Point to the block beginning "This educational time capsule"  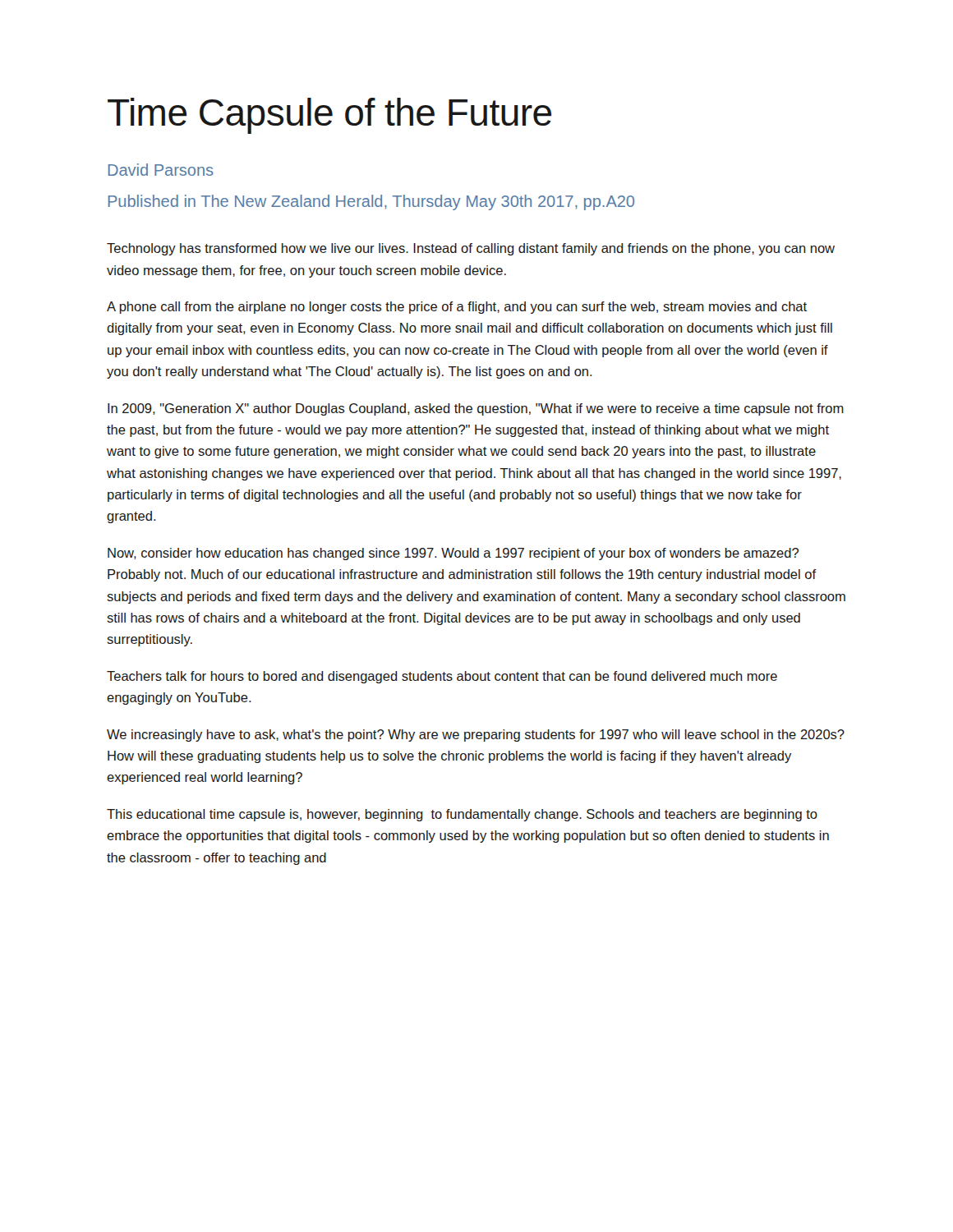tap(468, 835)
